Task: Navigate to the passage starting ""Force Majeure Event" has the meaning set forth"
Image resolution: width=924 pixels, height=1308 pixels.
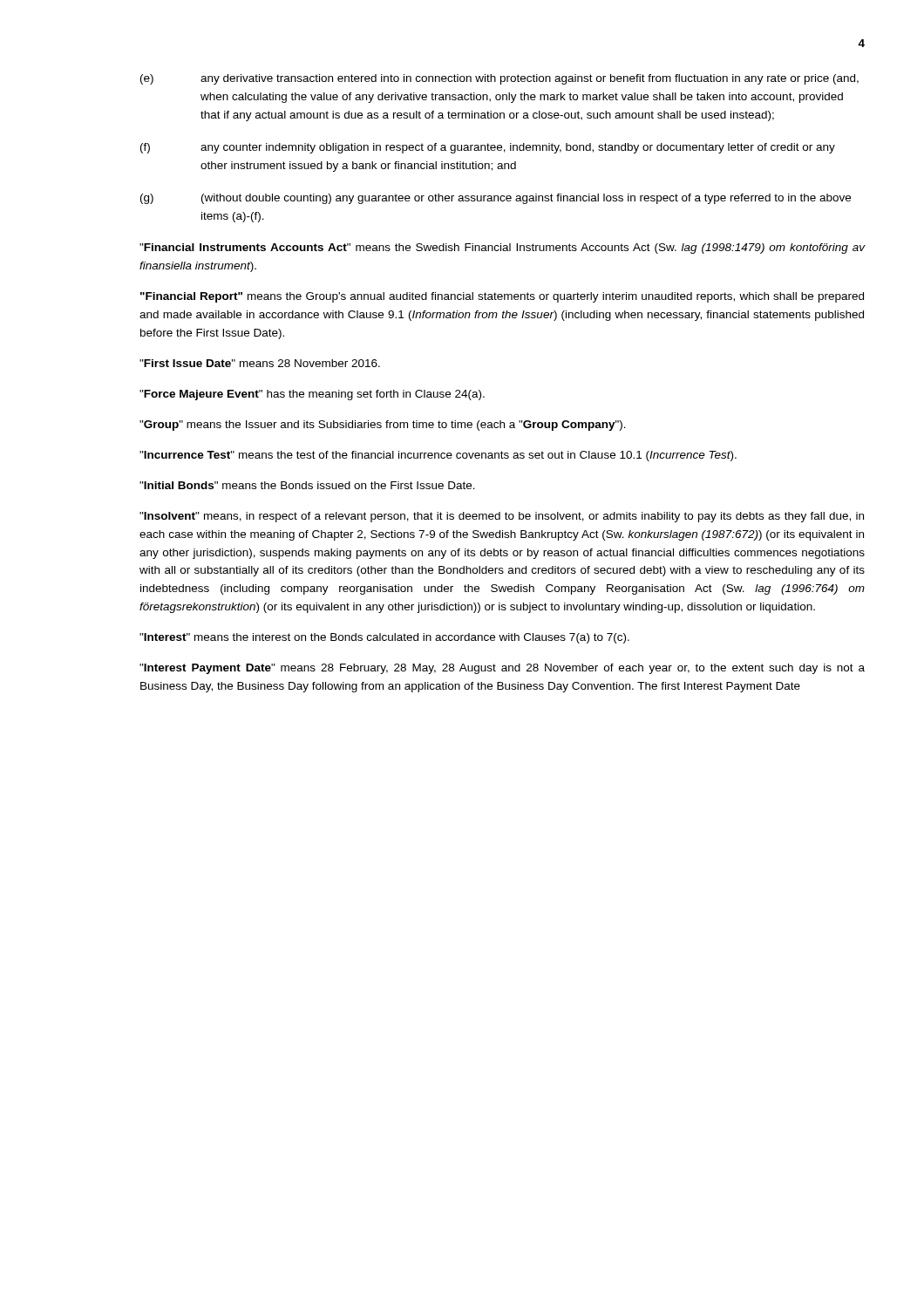Action: pos(312,394)
